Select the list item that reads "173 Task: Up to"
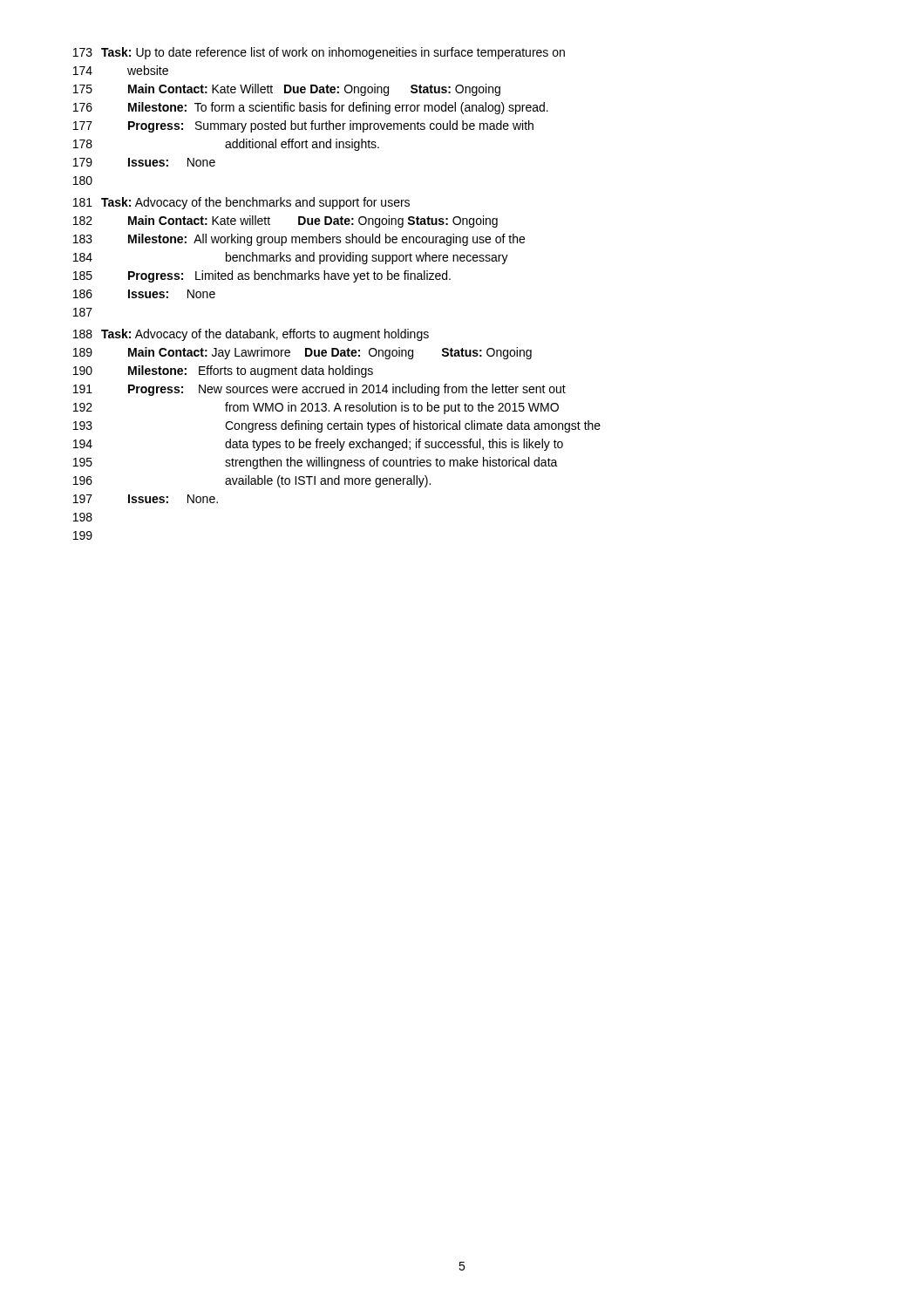The height and width of the screenshot is (1308, 924). pyautogui.click(x=462, y=117)
